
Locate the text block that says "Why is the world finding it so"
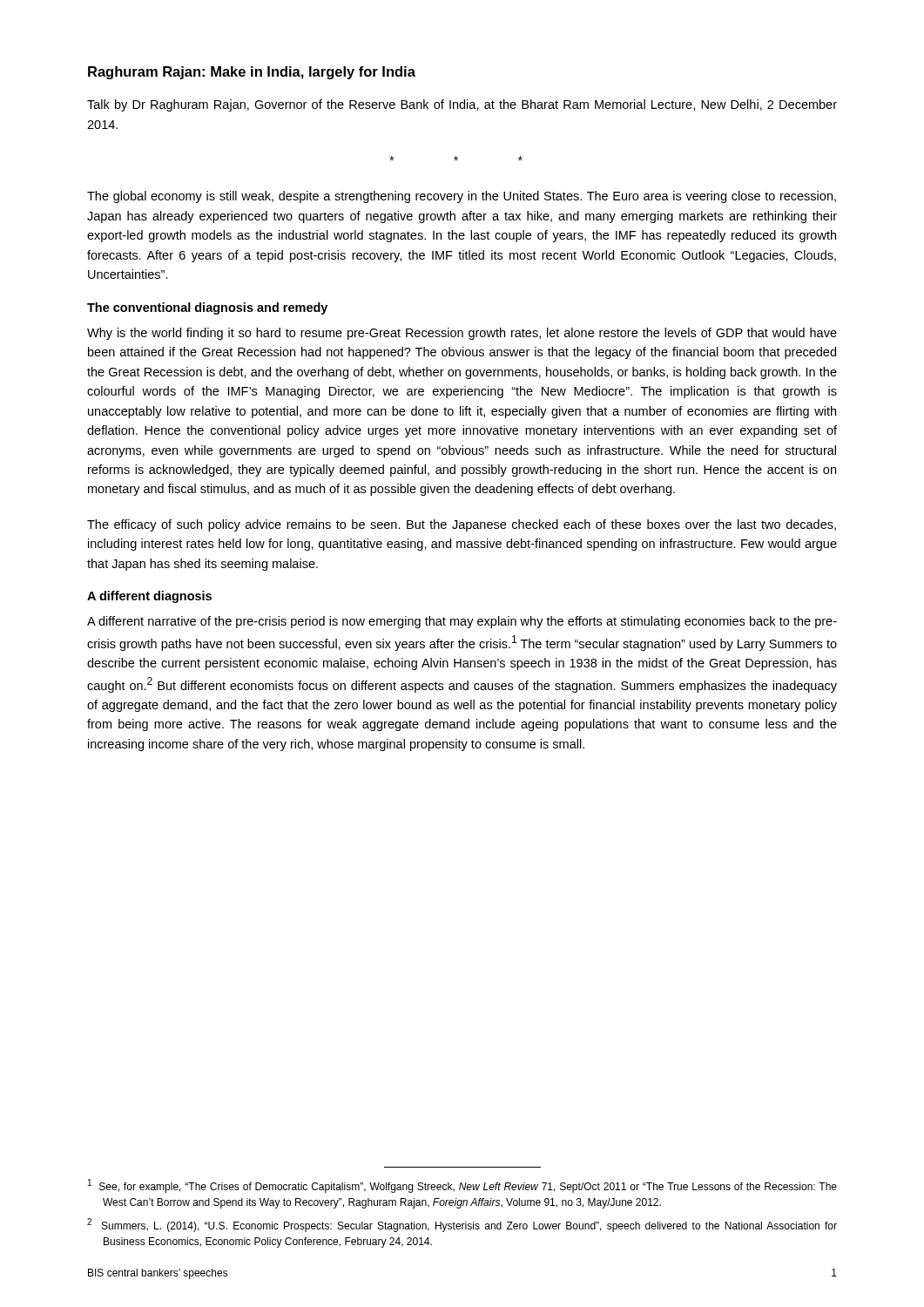pos(462,411)
